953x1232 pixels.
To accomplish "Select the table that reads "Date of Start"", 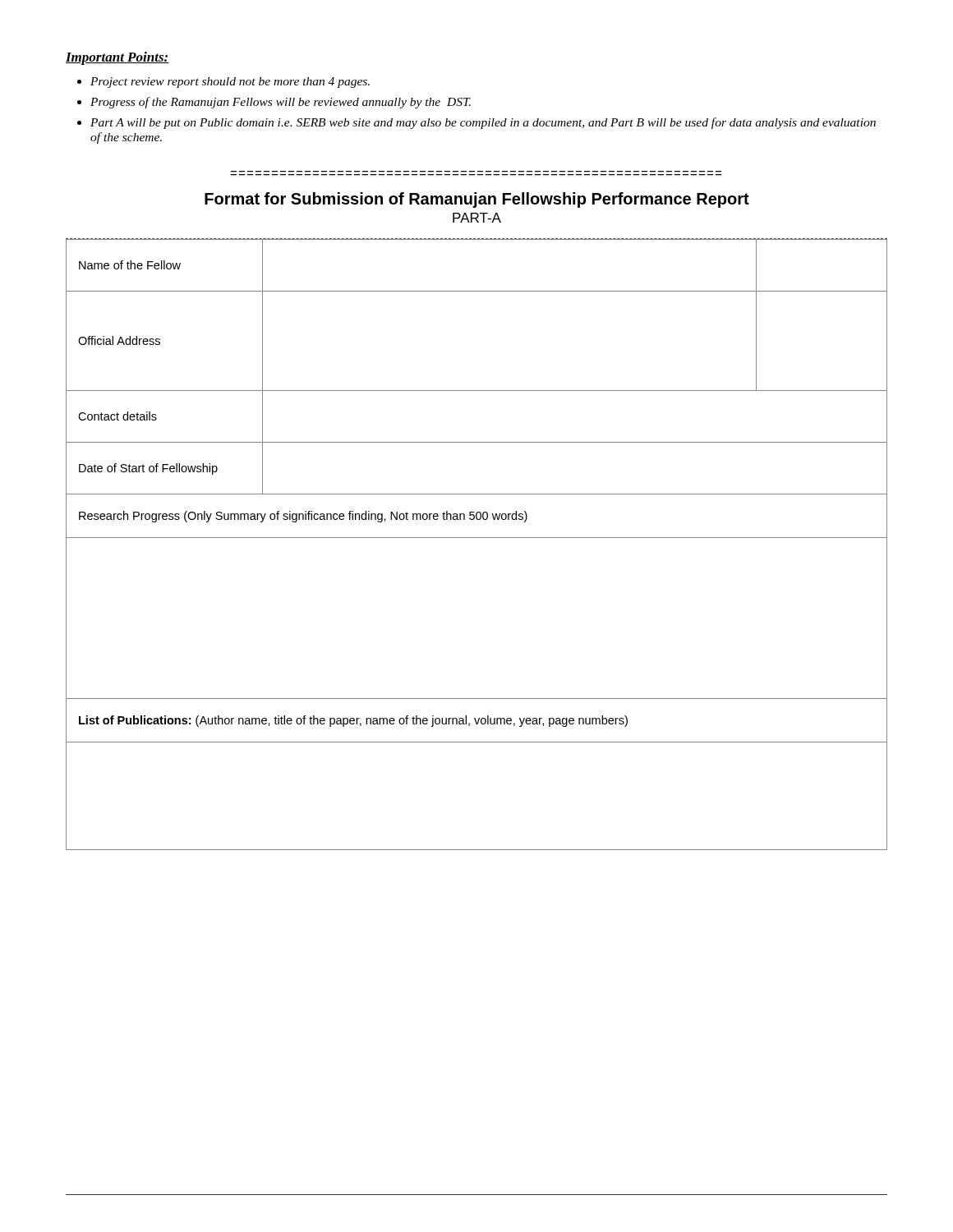I will point(476,545).
